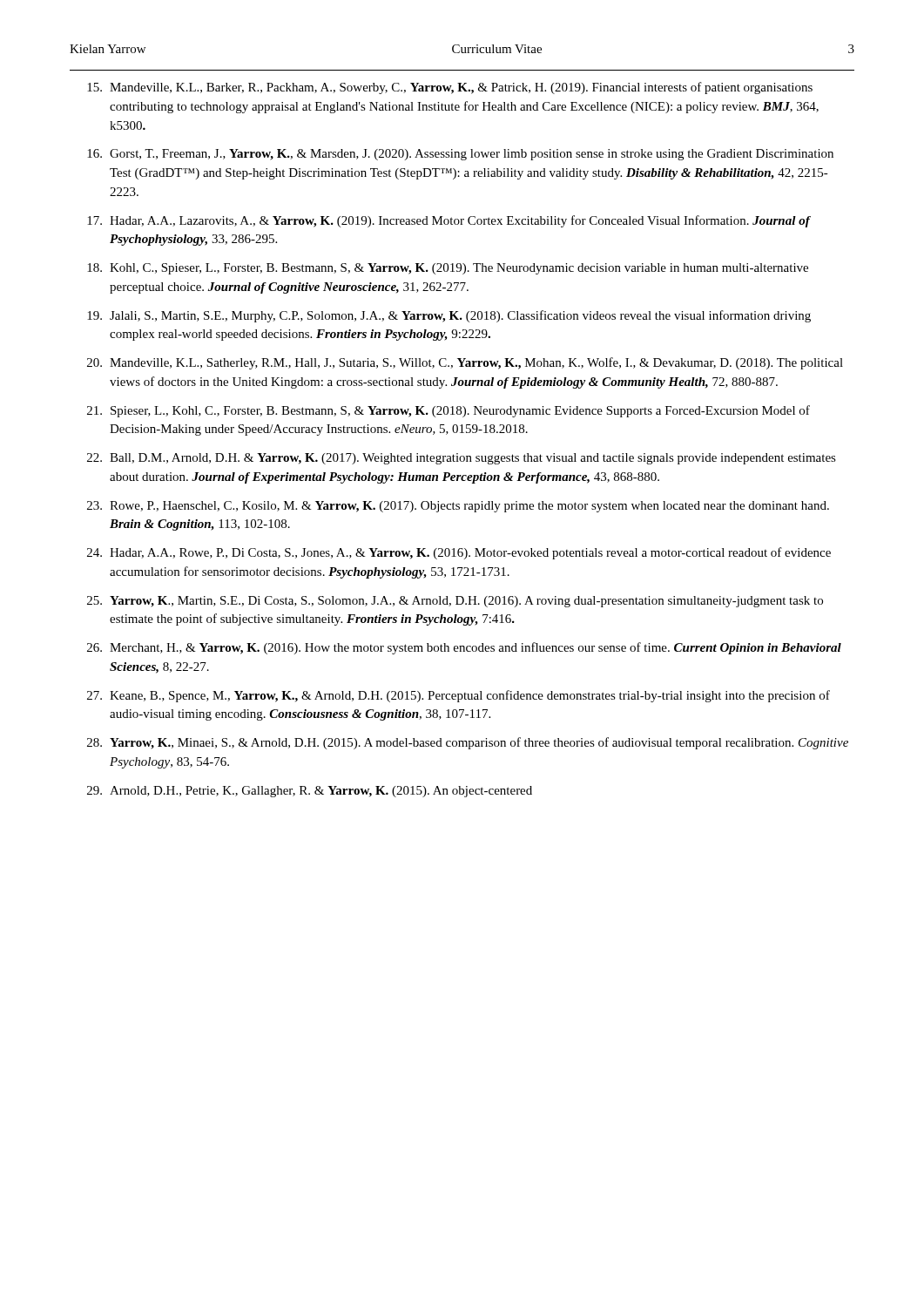Where is the passage that starts "18. Kohl, C., Spieser, L.,"?

[462, 278]
